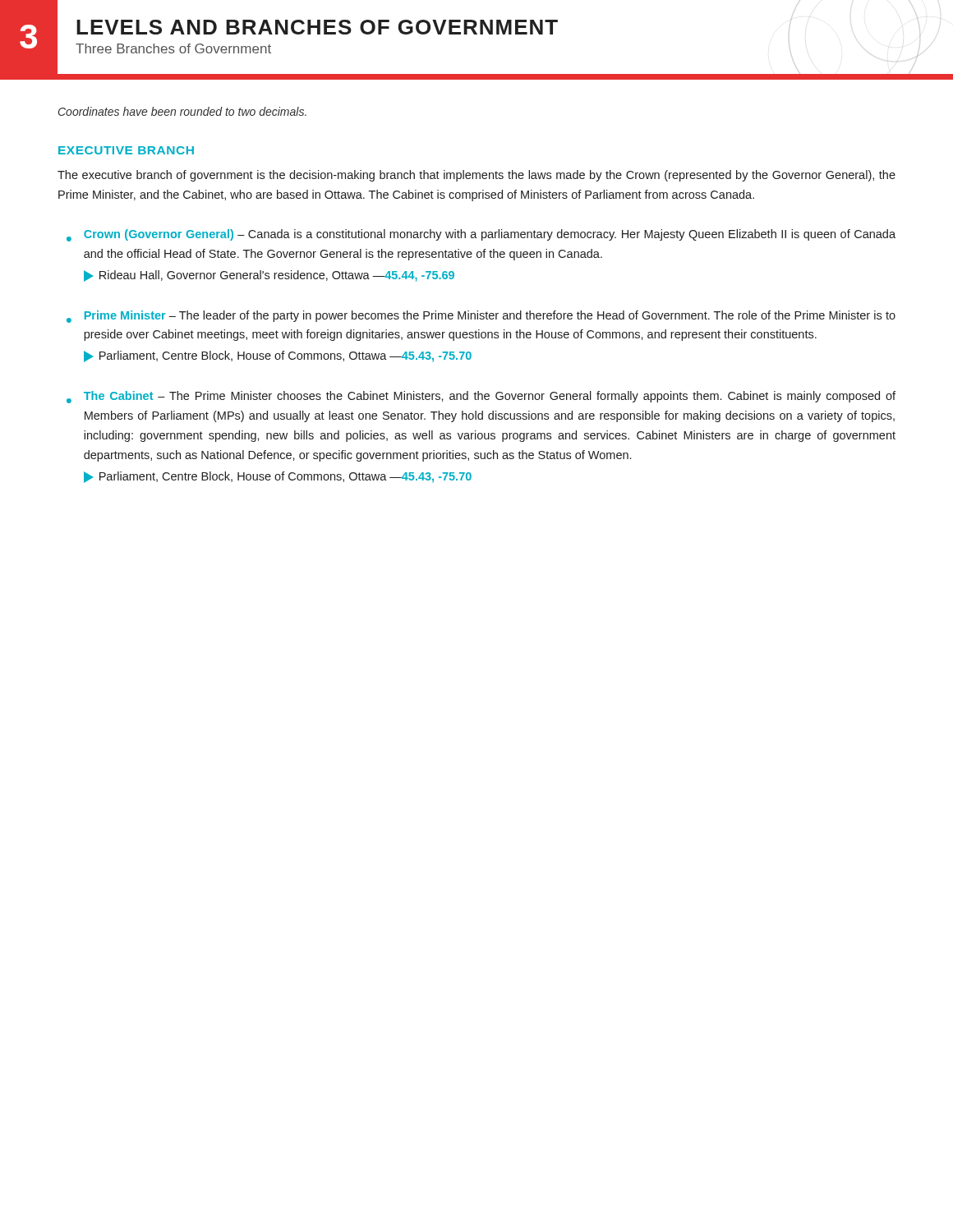Screen dimensions: 1232x953
Task: Click the passage that begins "• Prime Minister"
Action: click(481, 338)
